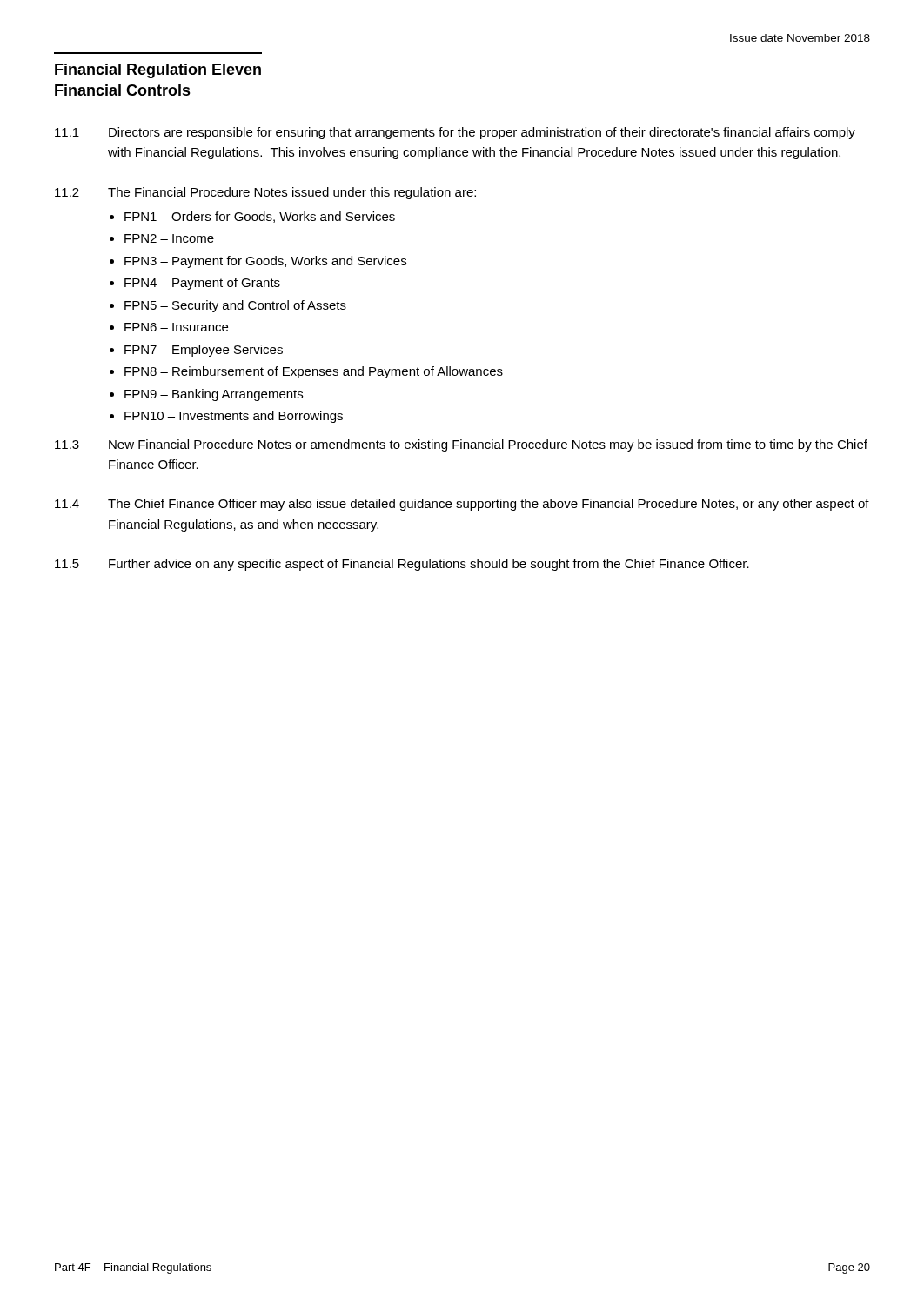The height and width of the screenshot is (1305, 924).
Task: Select the text block starting "FPN5 – Security and Control of Assets"
Action: tap(235, 305)
